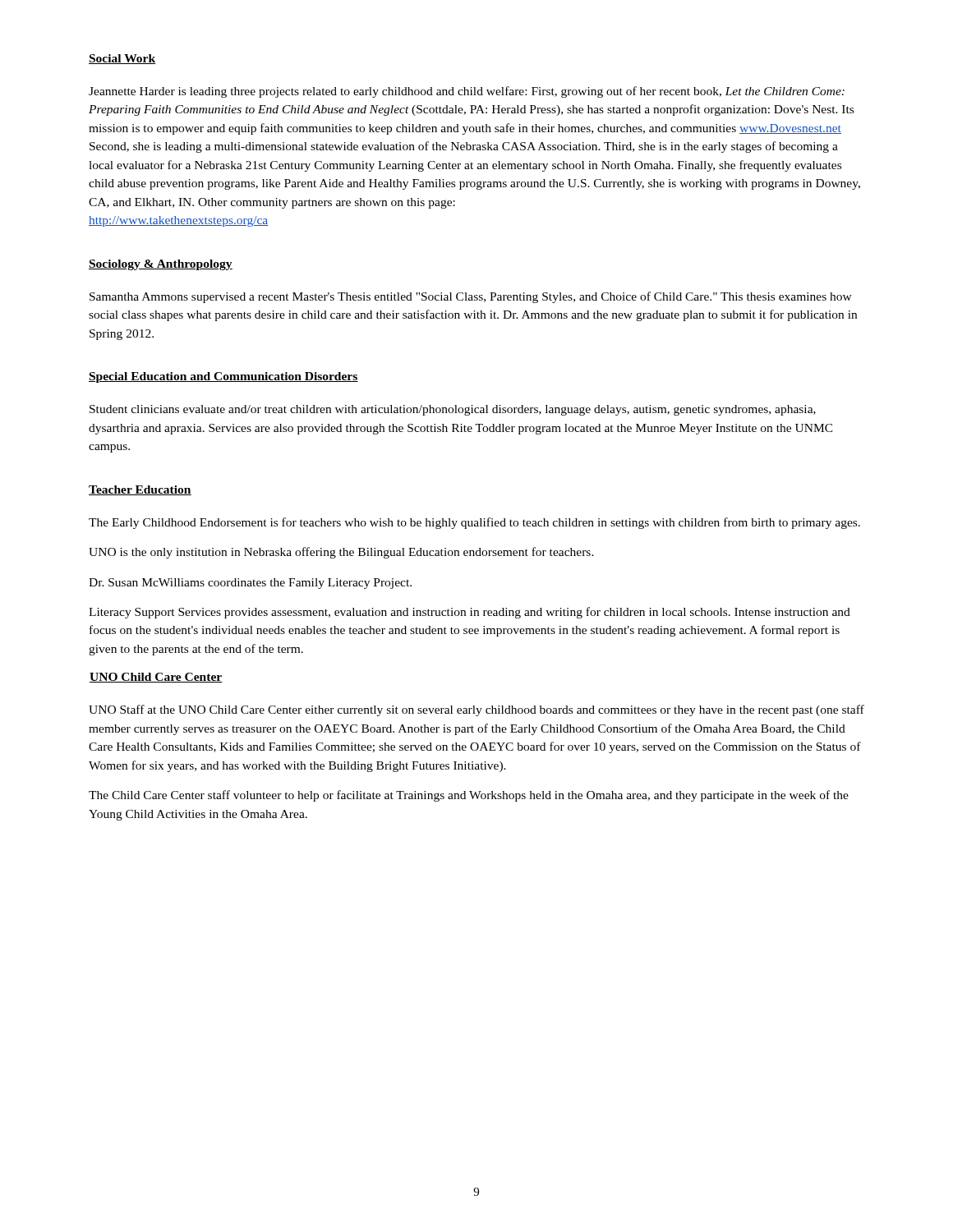The height and width of the screenshot is (1232, 953).
Task: Select the block starting "Literacy Support Services provides assessment, evaluation and instruction"
Action: point(476,630)
